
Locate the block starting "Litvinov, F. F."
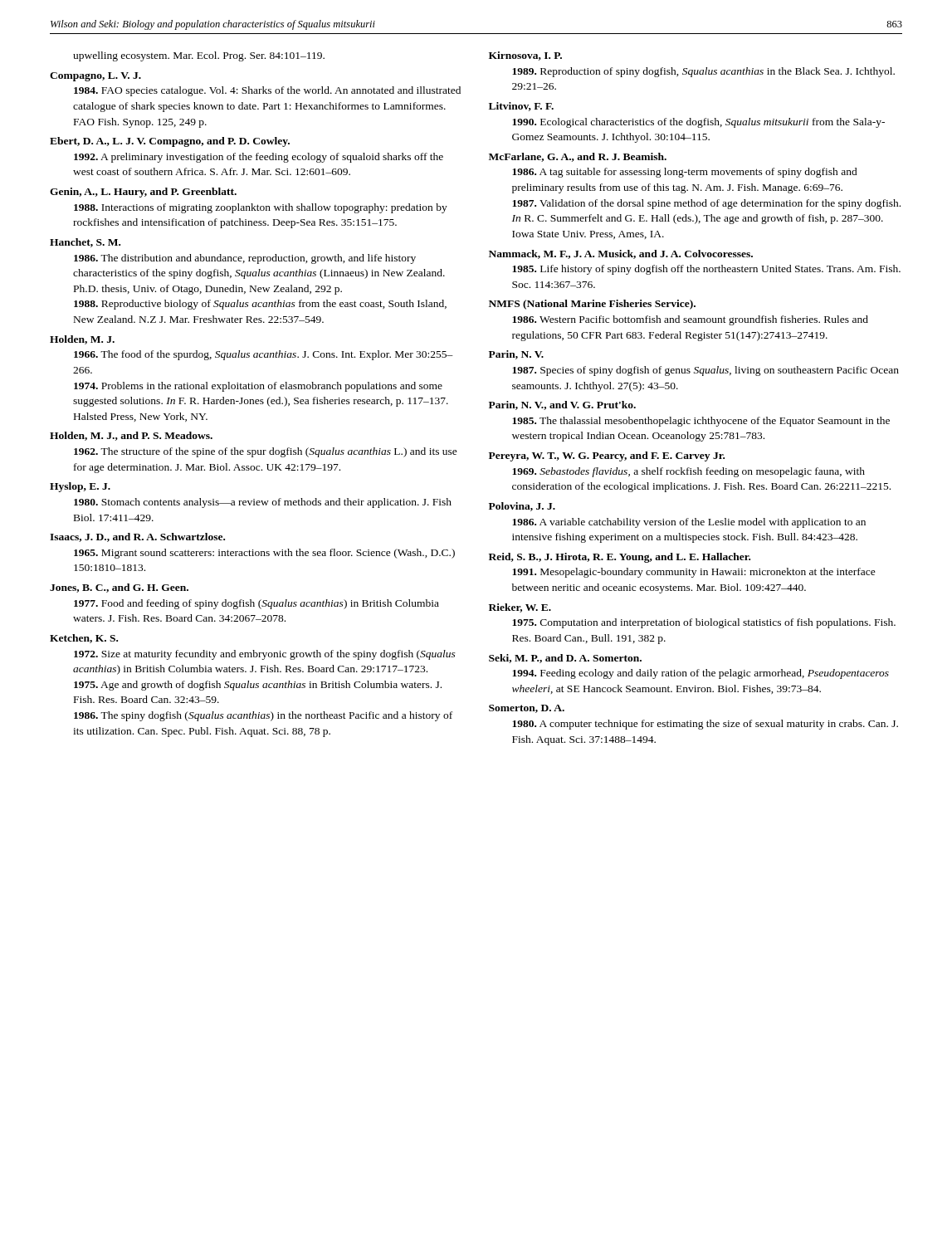coord(695,122)
